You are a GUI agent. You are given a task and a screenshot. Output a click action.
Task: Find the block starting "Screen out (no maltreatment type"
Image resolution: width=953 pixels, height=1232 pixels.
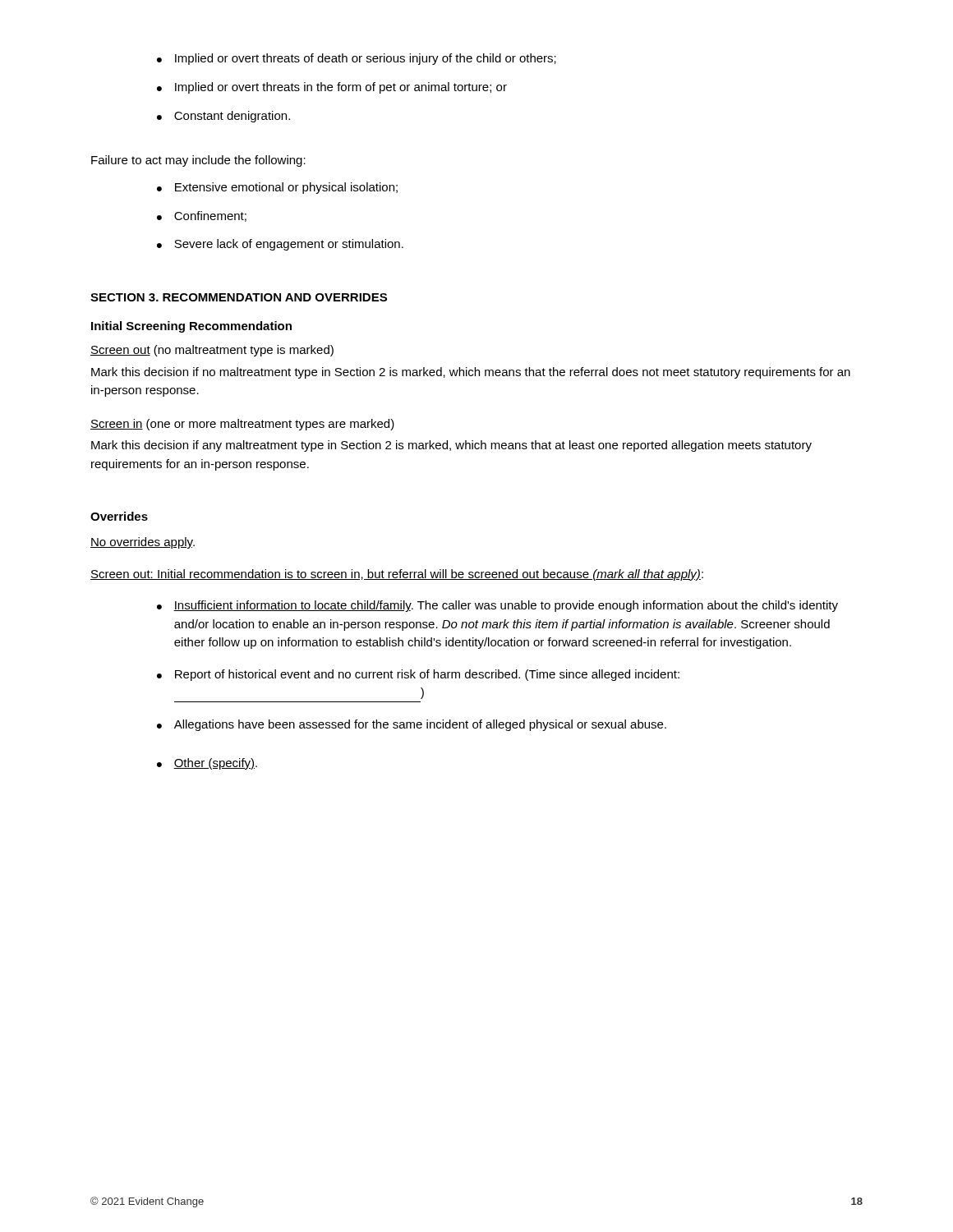(476, 370)
